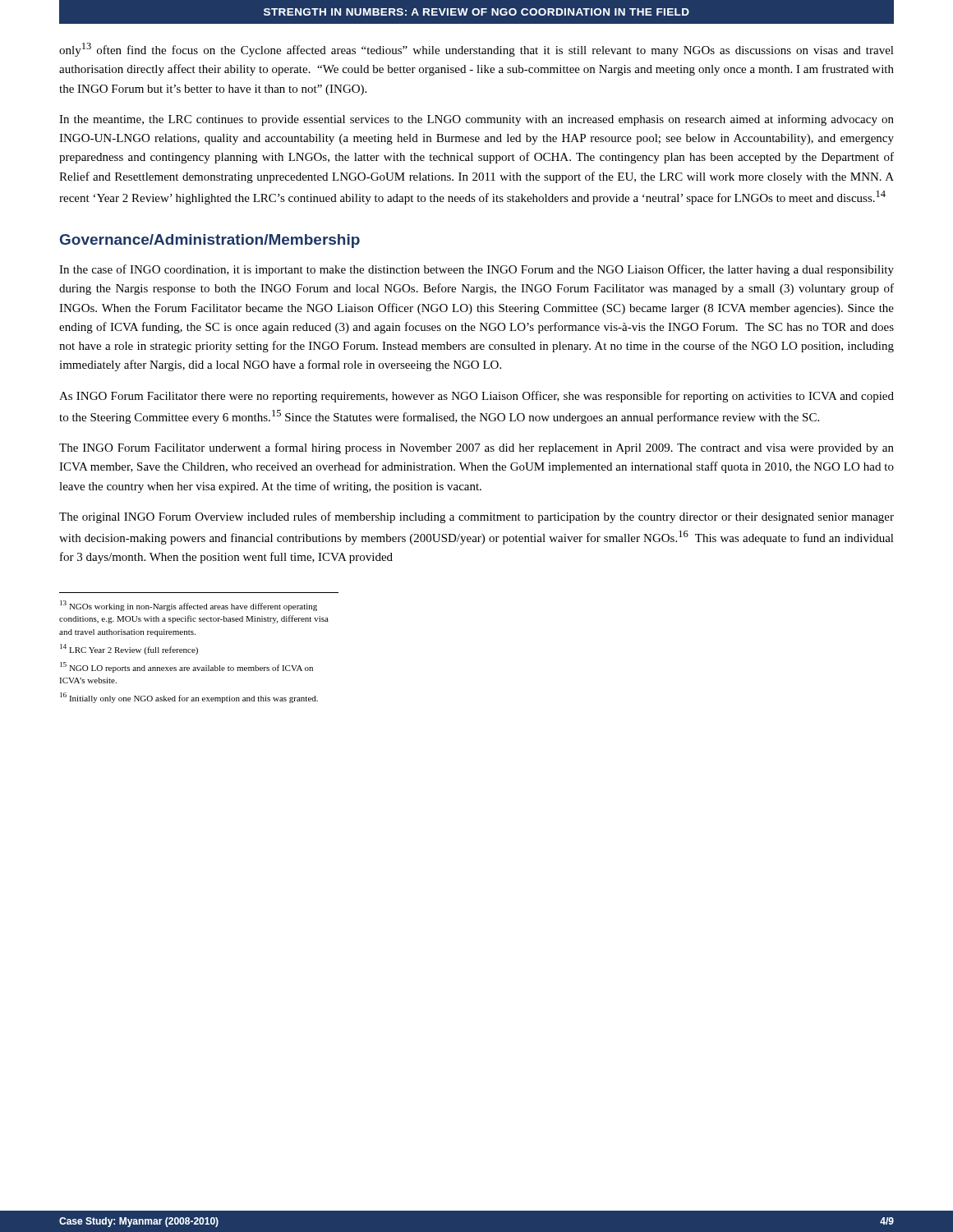Click on the element starting "In the case"

[x=476, y=317]
